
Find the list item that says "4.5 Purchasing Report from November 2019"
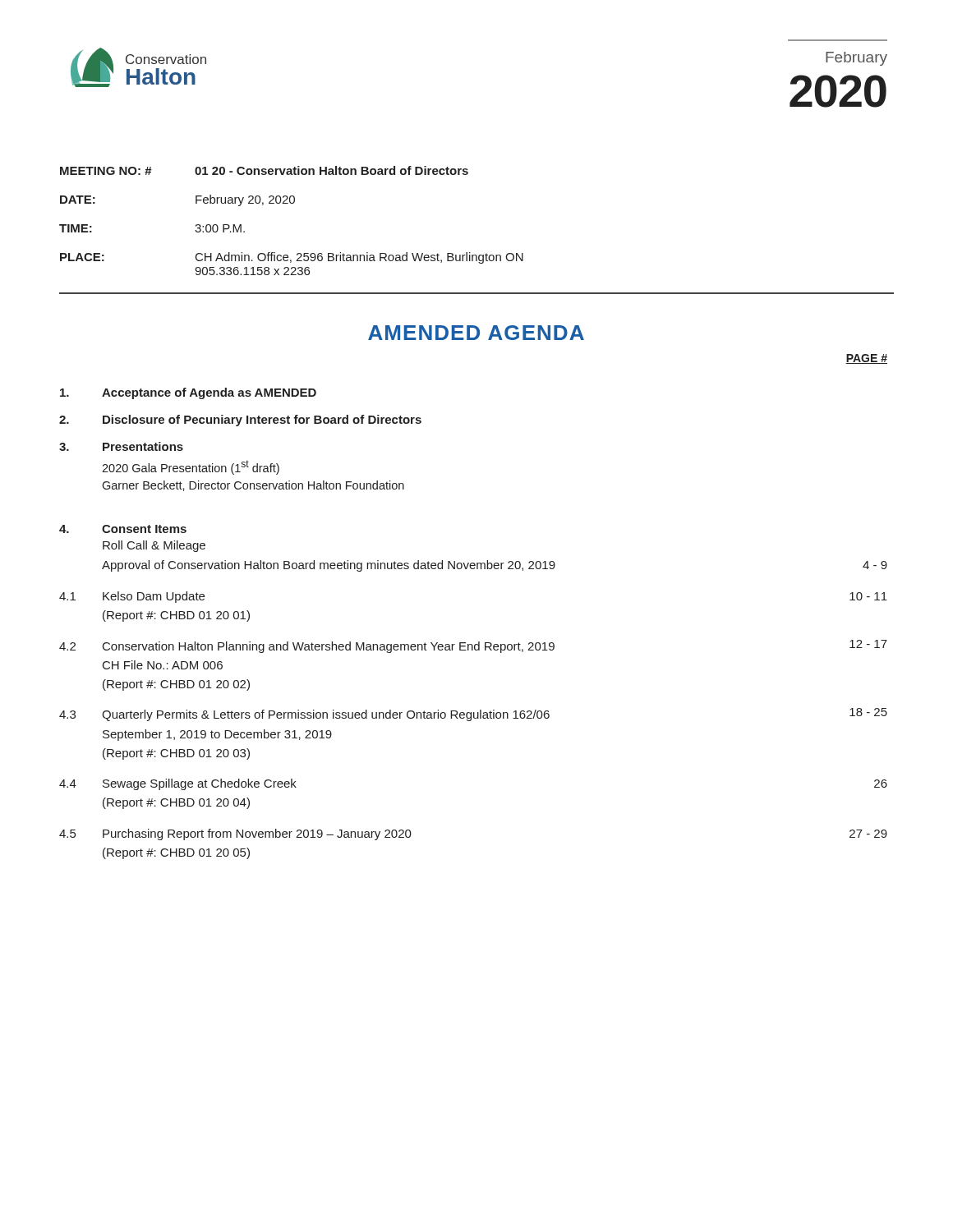(x=253, y=834)
